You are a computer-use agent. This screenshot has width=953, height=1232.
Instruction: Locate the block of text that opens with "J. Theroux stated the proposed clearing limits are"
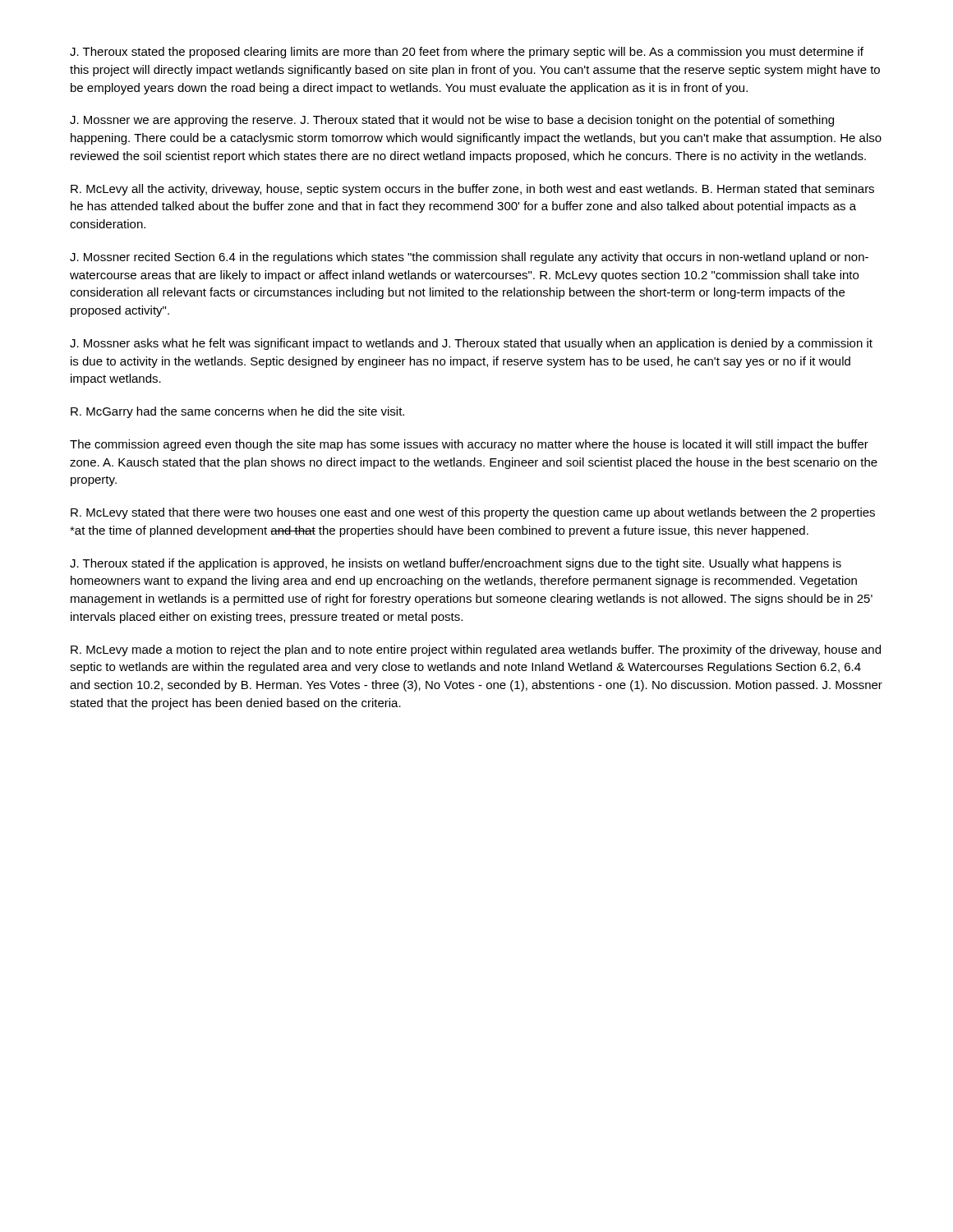[475, 69]
